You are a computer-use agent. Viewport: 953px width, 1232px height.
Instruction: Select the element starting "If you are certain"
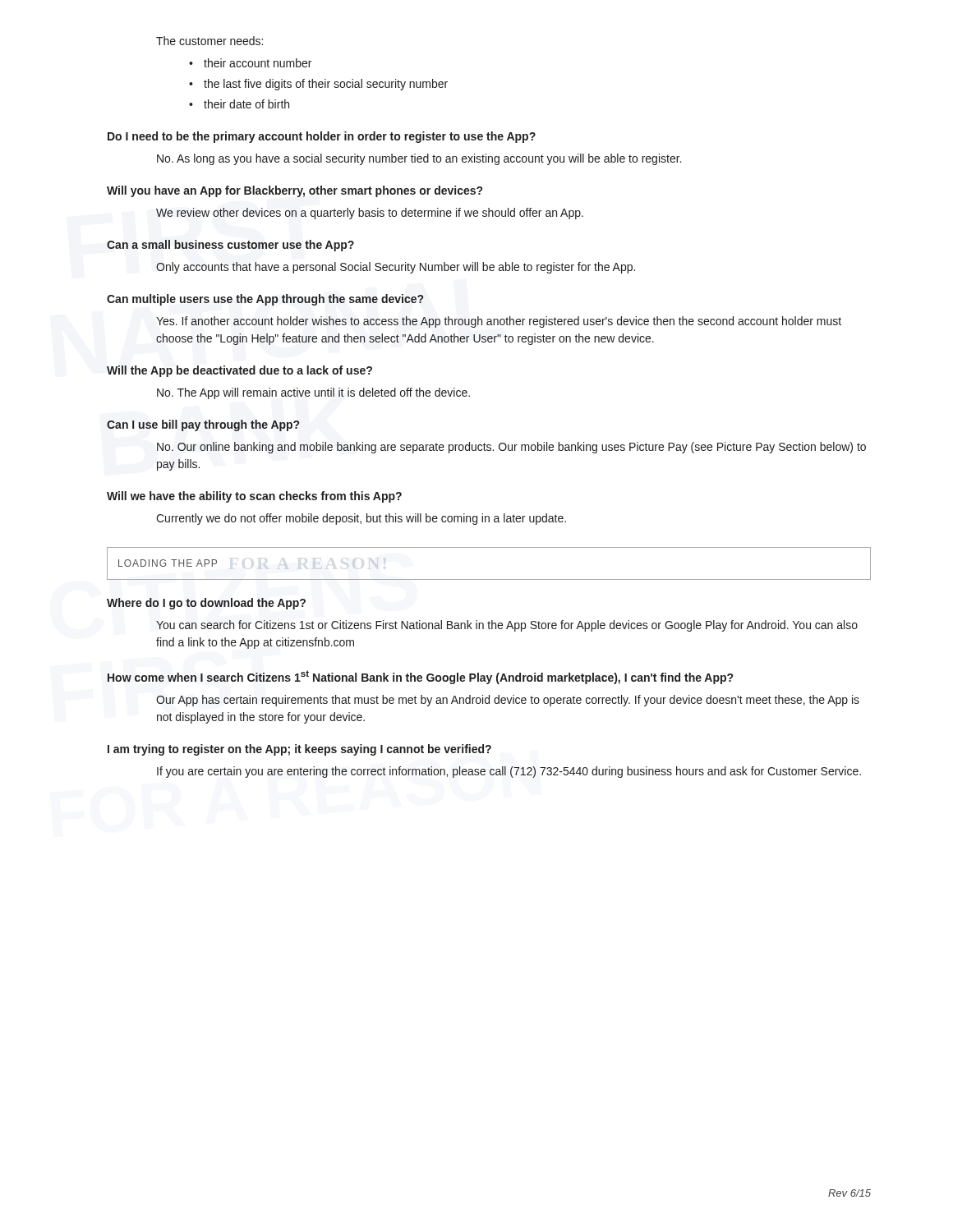pyautogui.click(x=509, y=771)
